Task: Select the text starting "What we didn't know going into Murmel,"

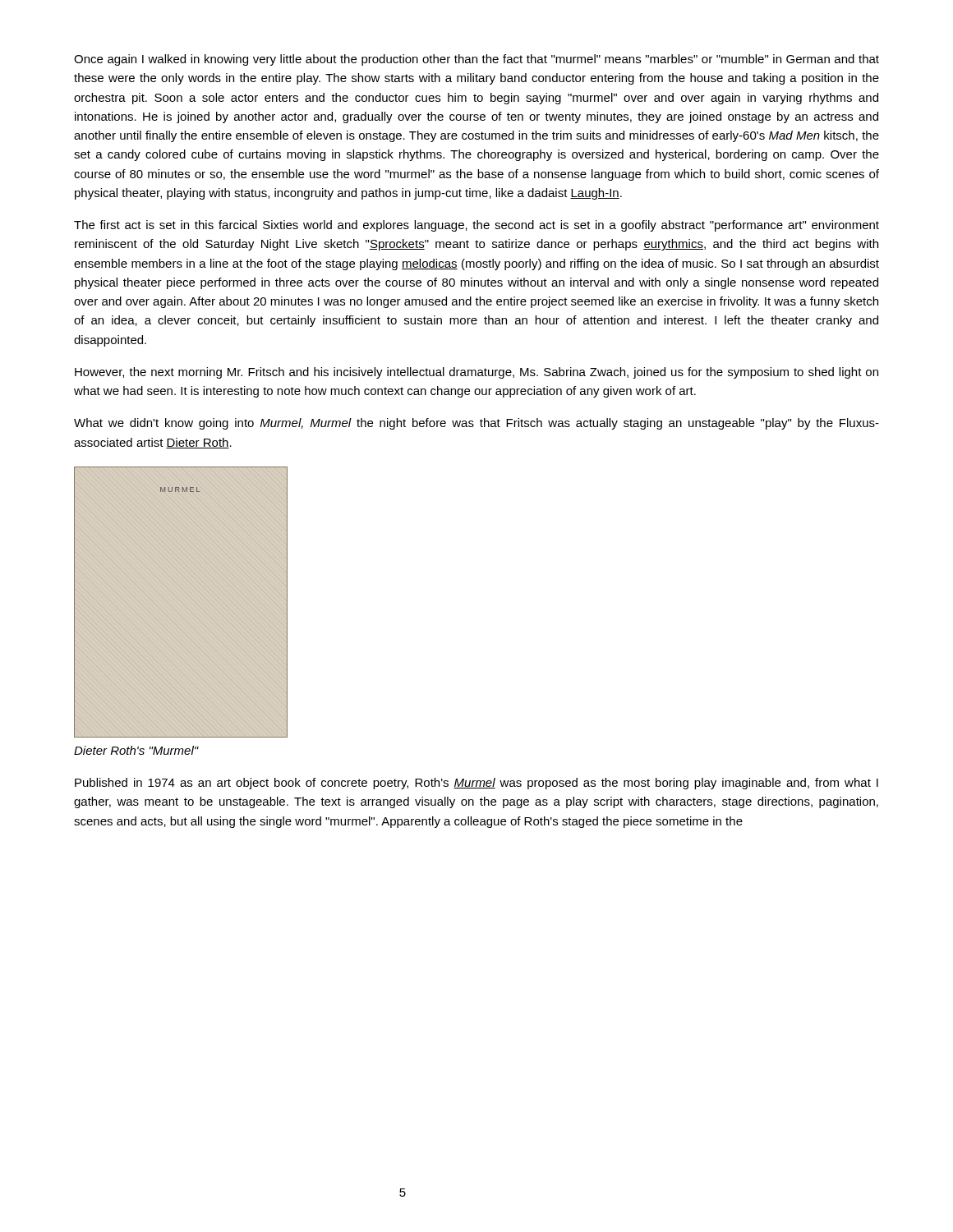Action: pyautogui.click(x=476, y=432)
